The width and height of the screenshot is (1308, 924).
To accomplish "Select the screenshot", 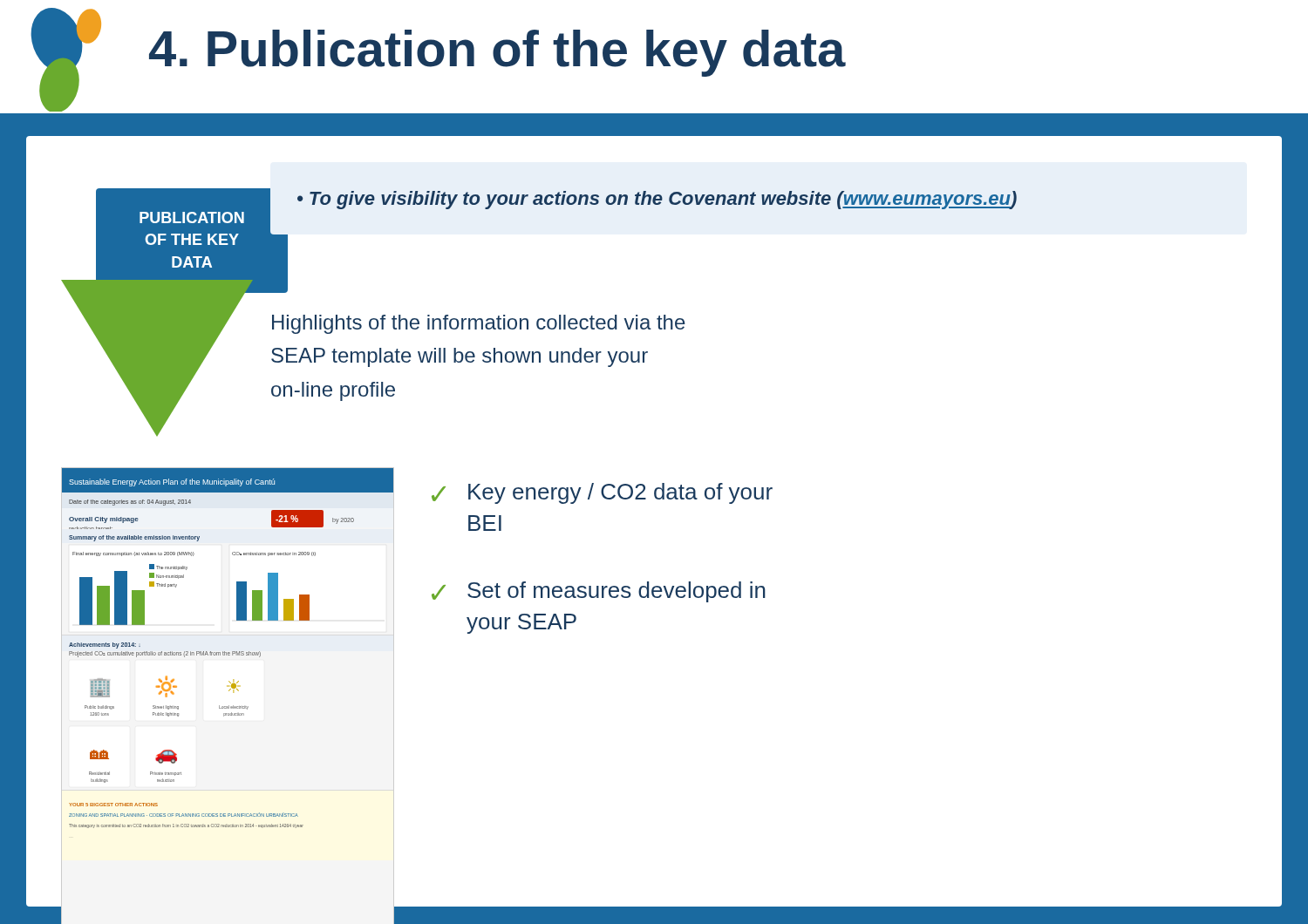I will (x=227, y=678).
